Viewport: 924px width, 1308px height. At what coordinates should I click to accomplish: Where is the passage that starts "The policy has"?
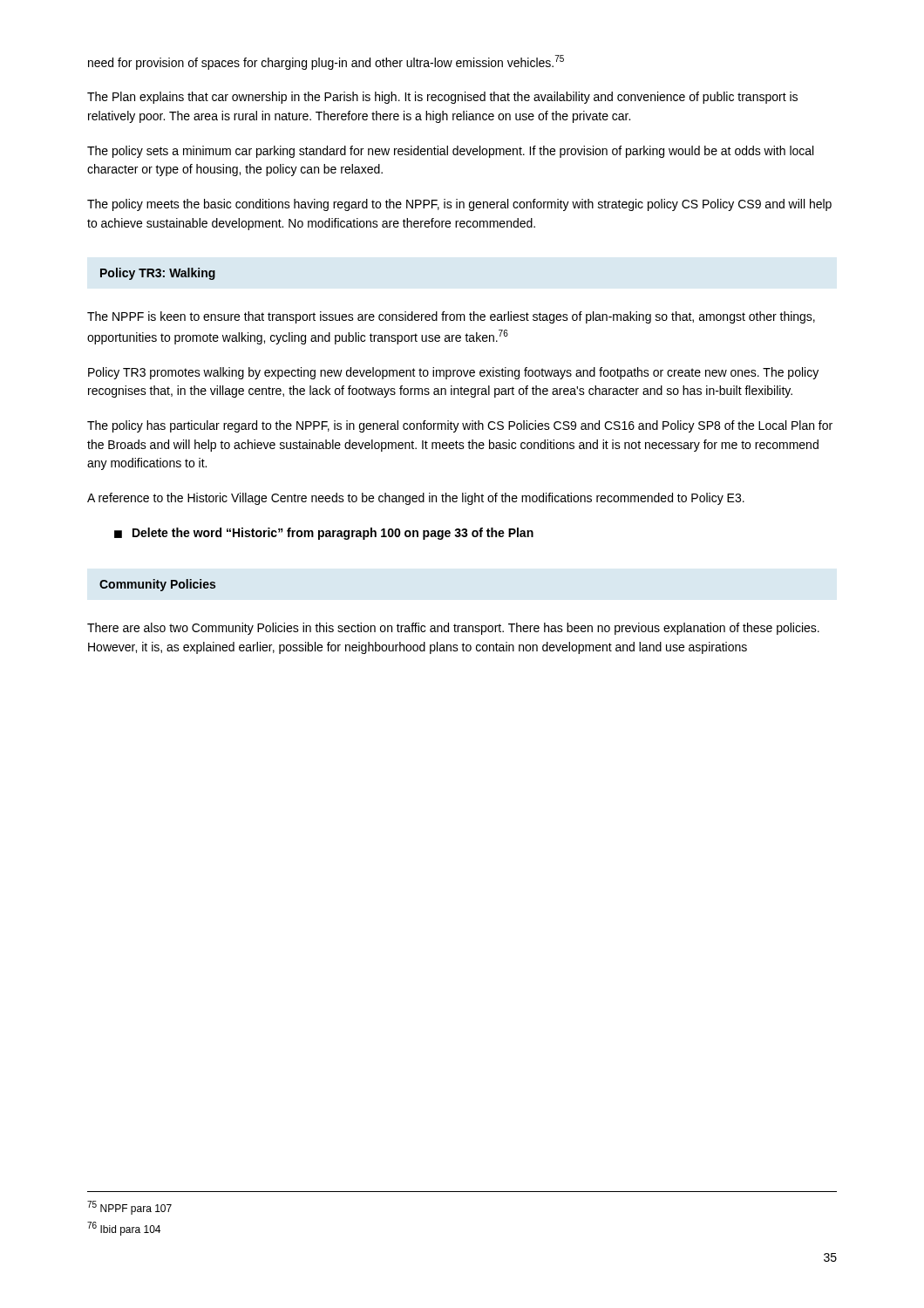tap(460, 444)
